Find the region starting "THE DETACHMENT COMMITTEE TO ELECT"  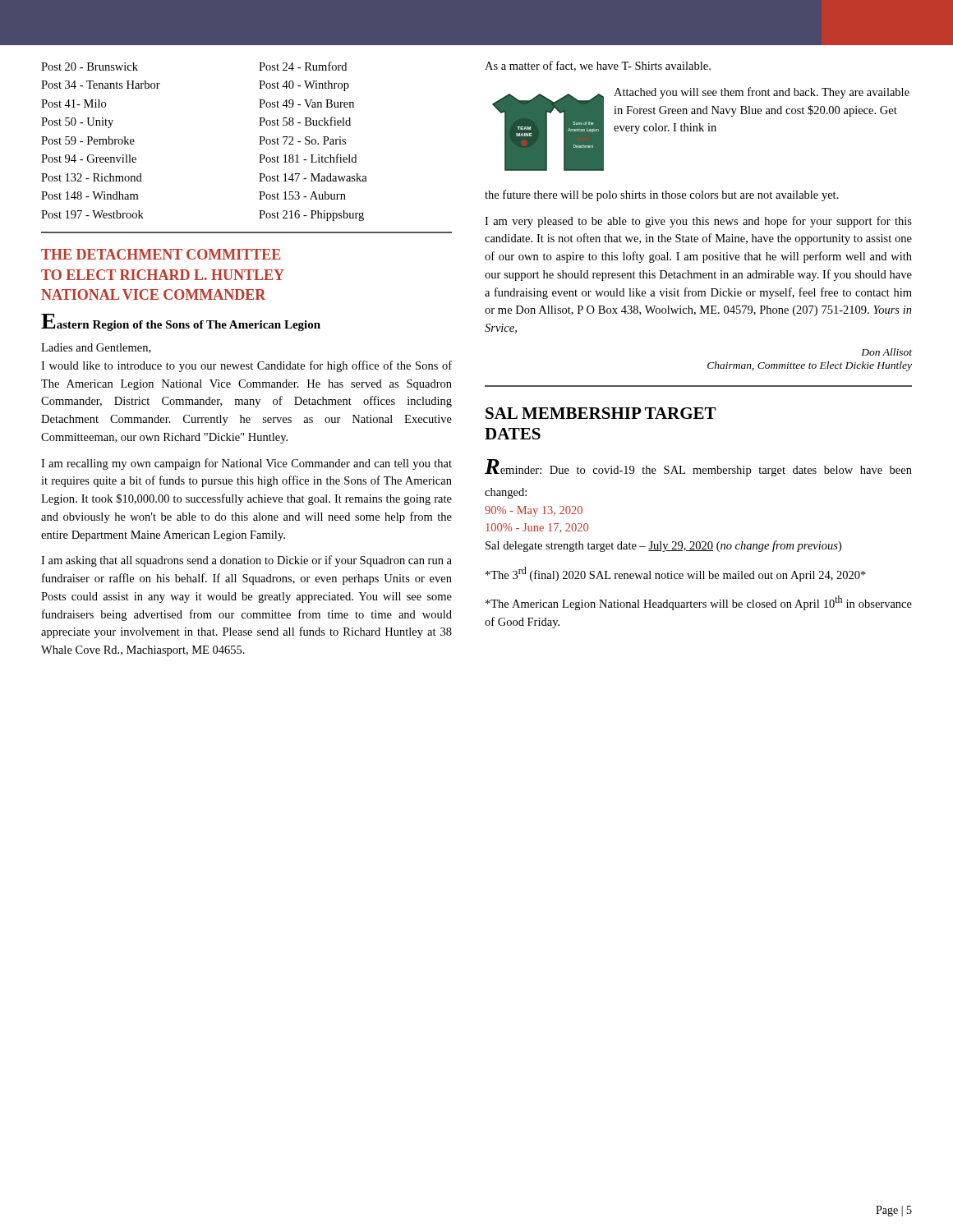click(163, 275)
